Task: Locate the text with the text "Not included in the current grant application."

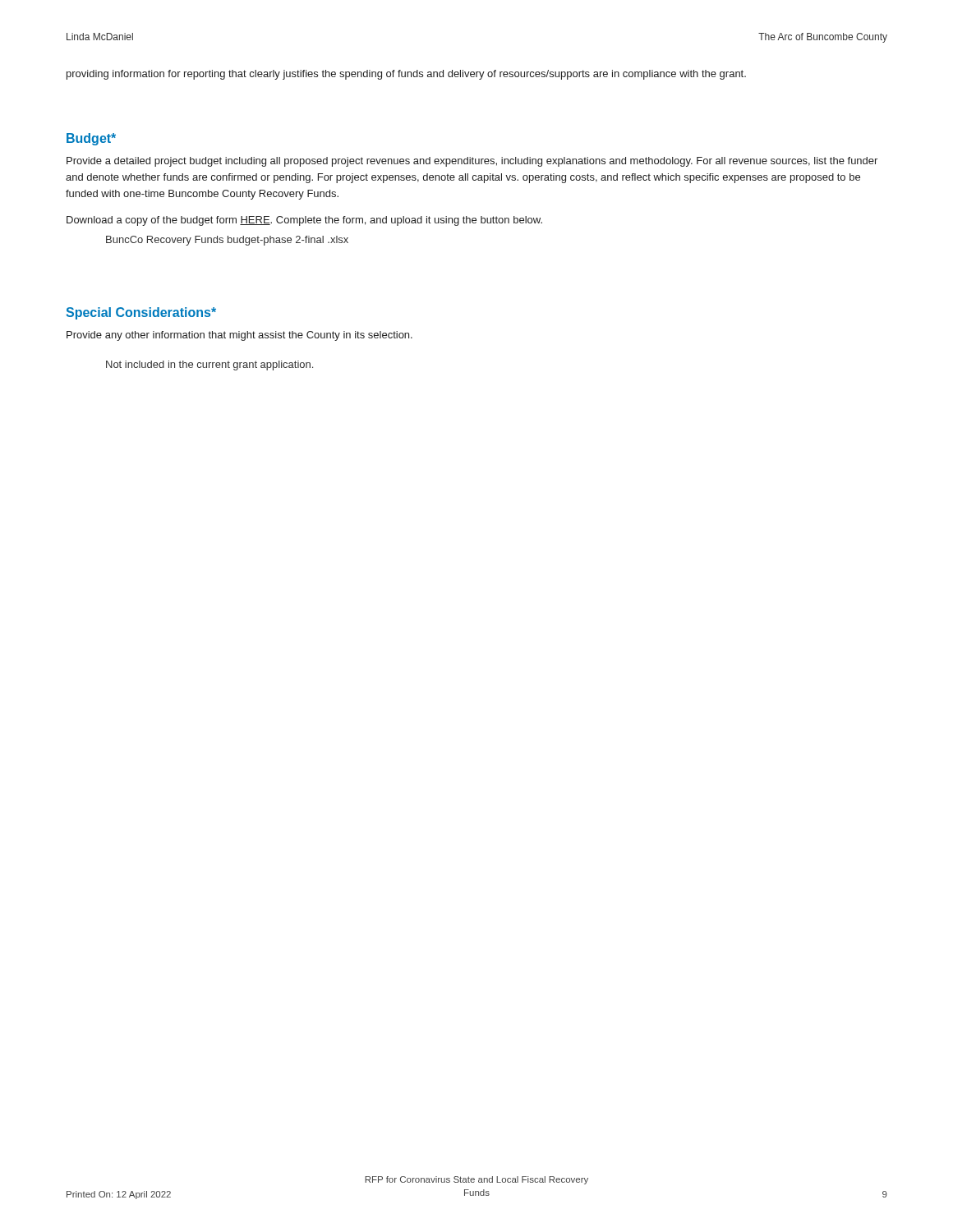Action: [x=210, y=365]
